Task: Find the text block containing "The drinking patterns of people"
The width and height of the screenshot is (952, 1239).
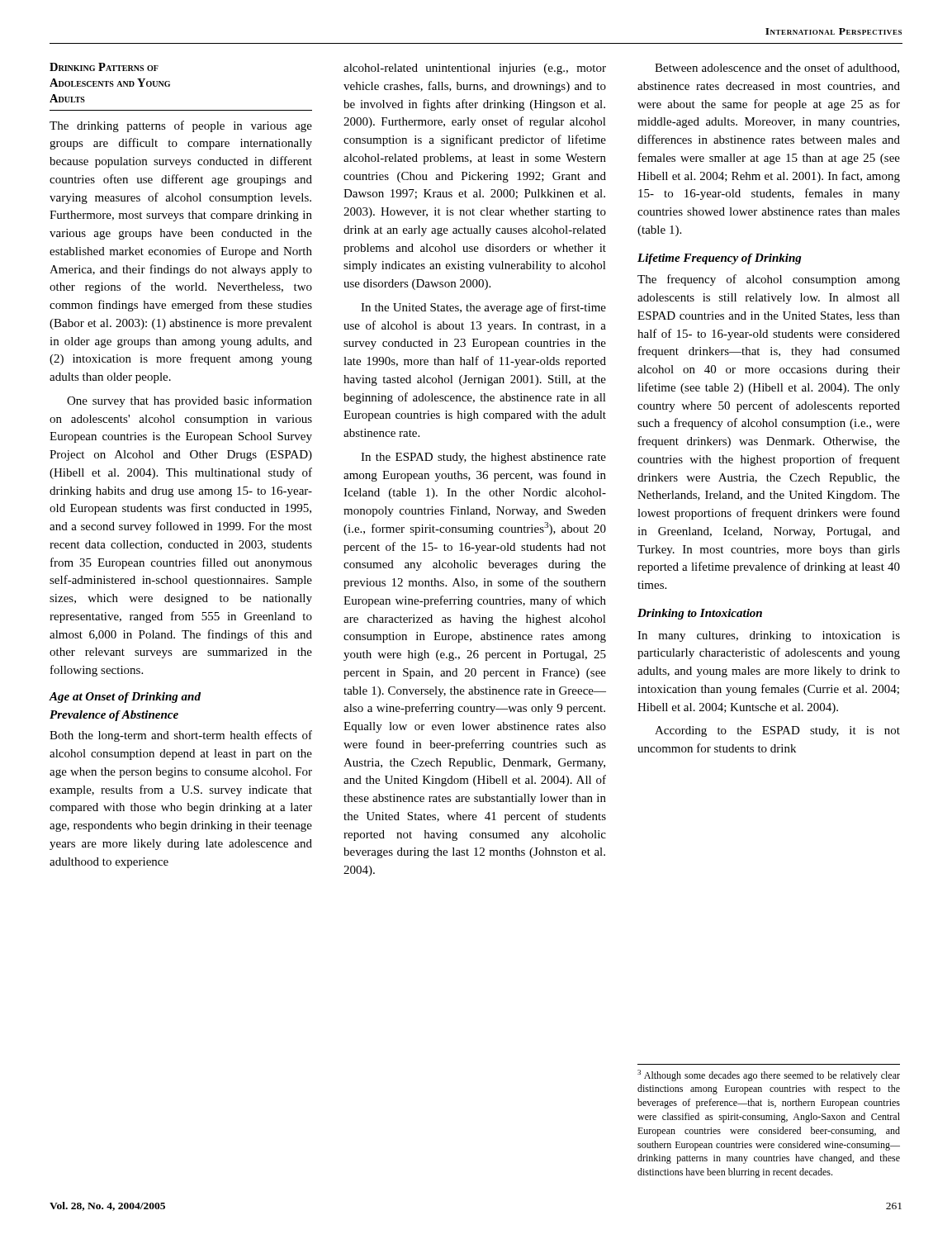Action: (x=181, y=252)
